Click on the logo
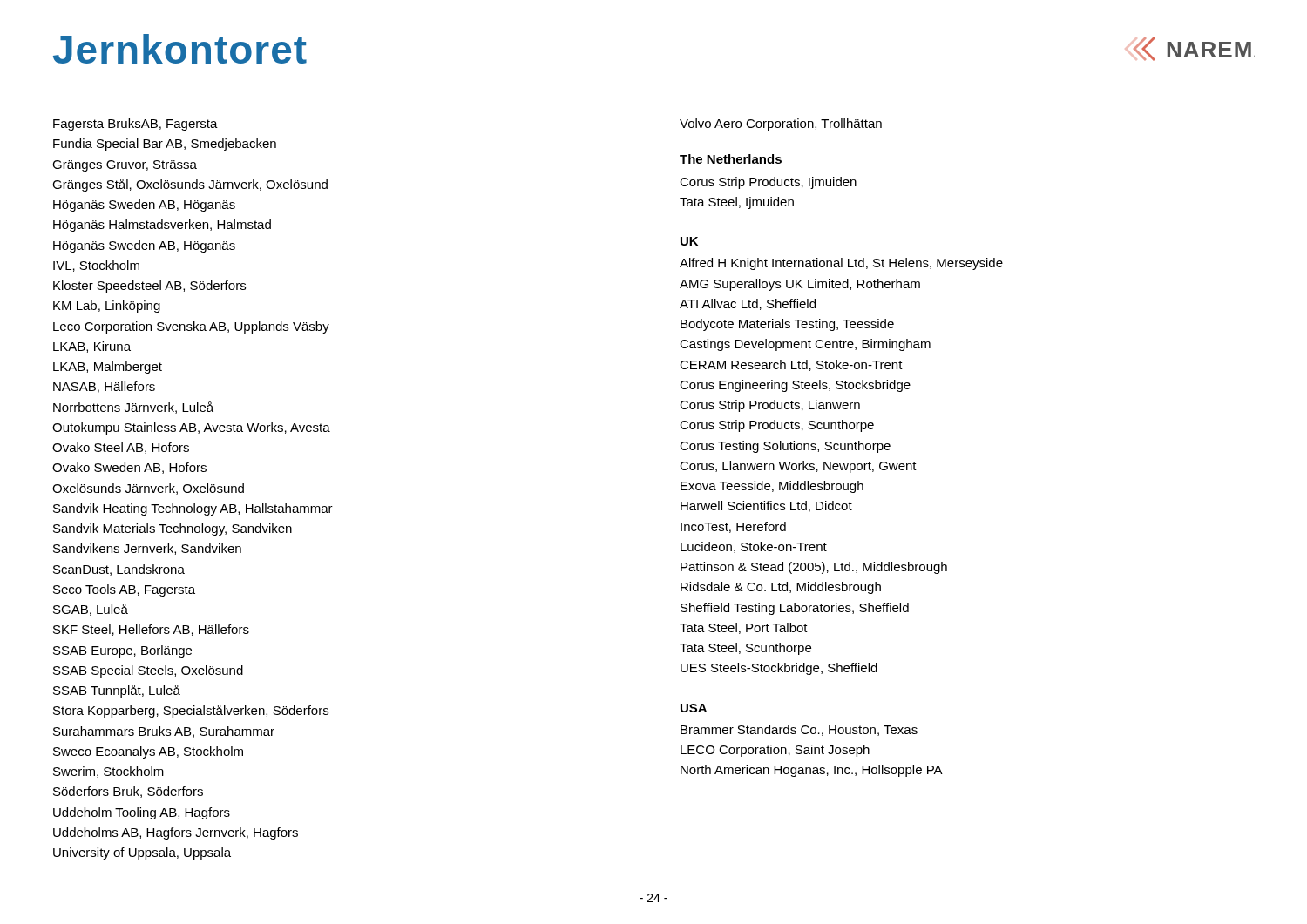The image size is (1307, 924). click(x=1185, y=51)
